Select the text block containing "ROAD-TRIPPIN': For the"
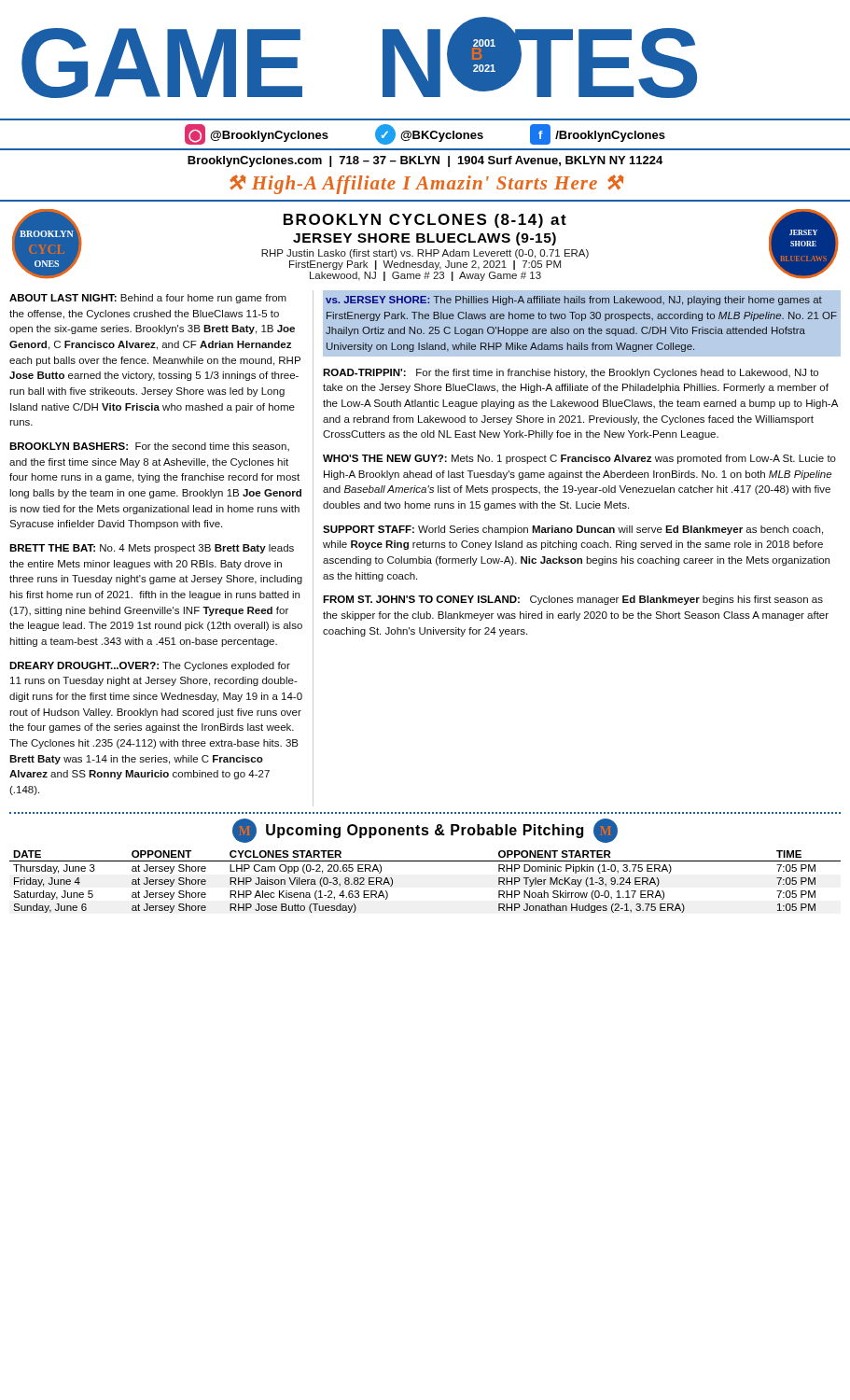 580,403
